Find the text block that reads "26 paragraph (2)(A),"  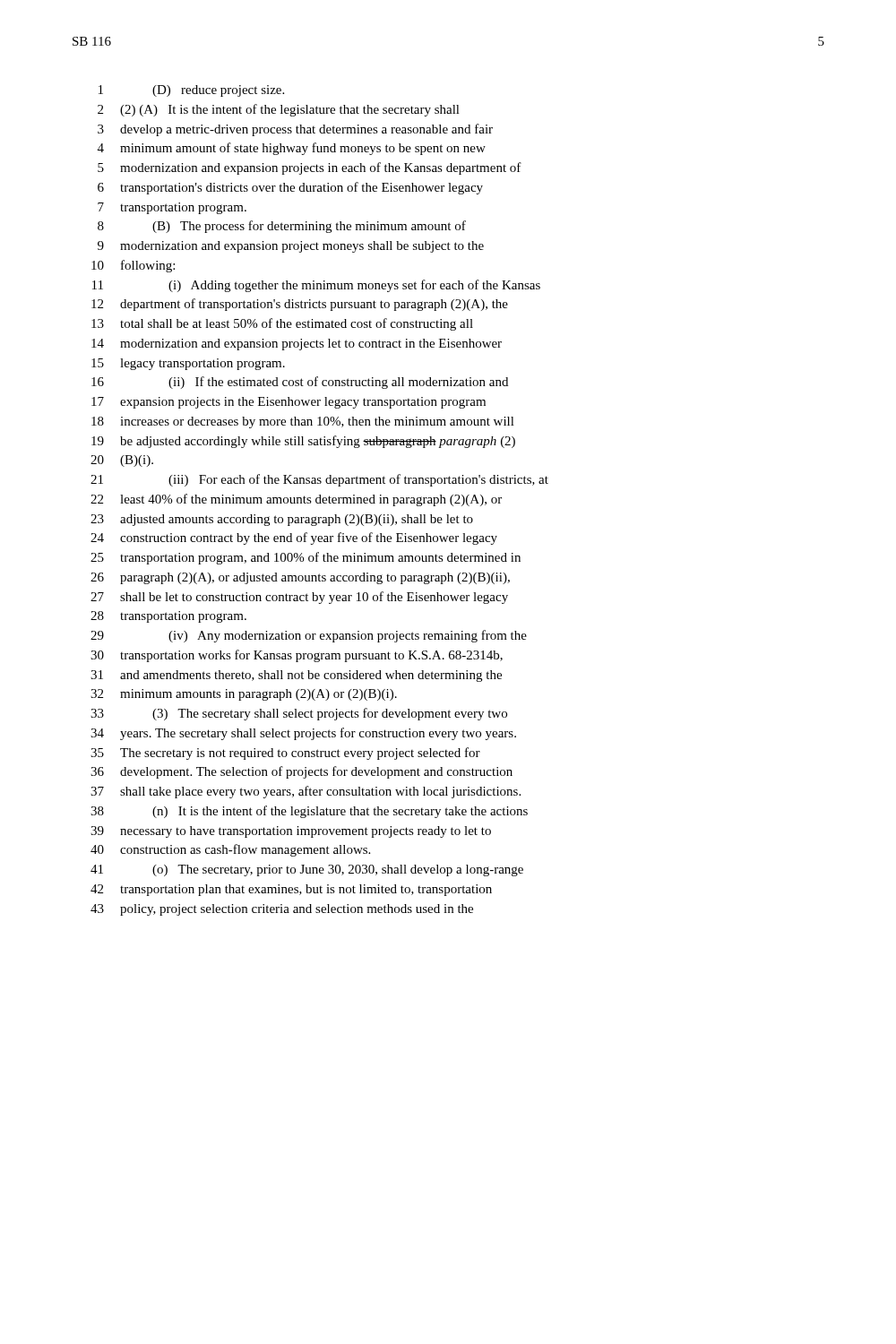point(448,578)
